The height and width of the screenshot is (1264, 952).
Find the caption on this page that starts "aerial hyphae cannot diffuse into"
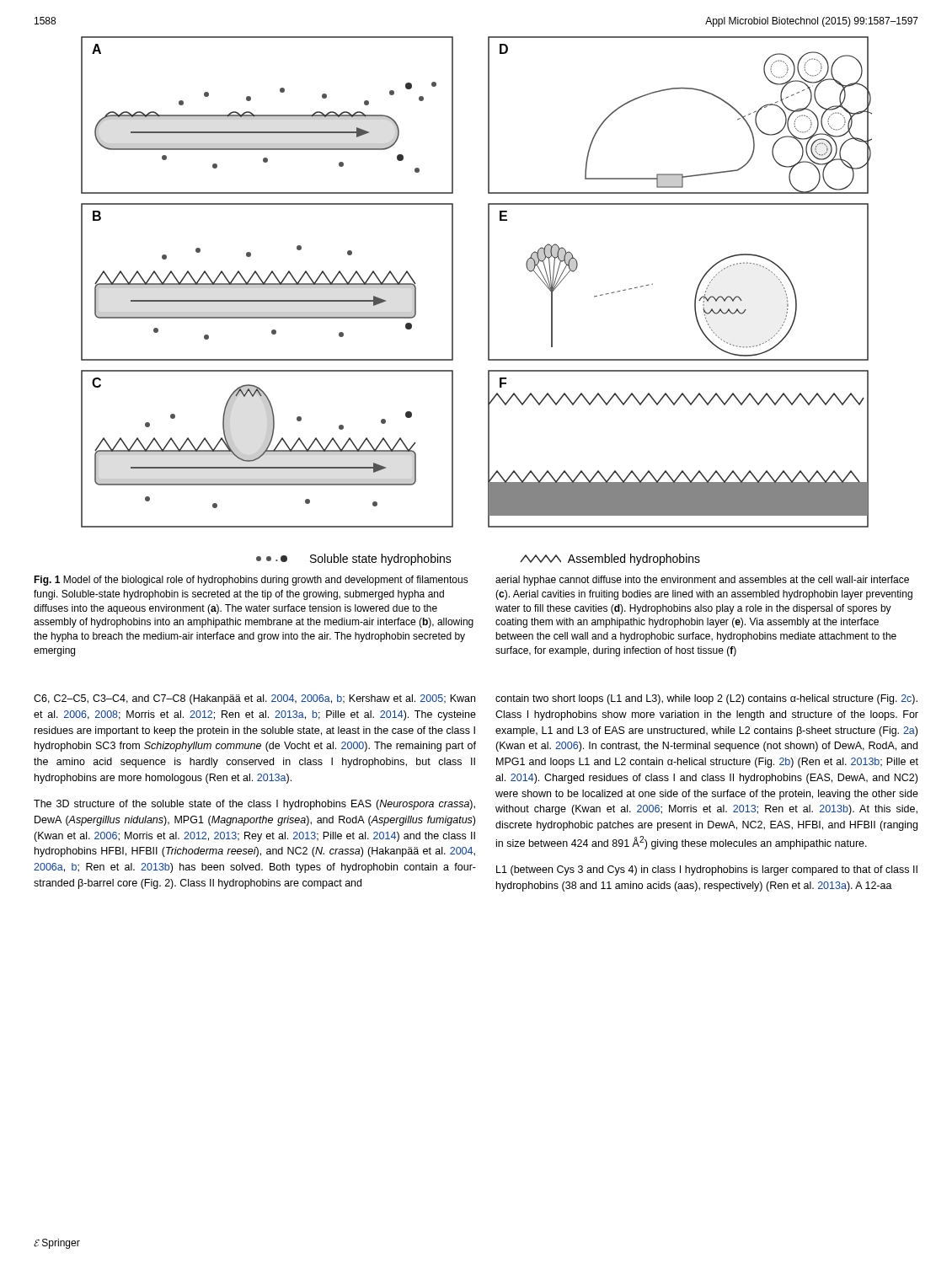(704, 615)
